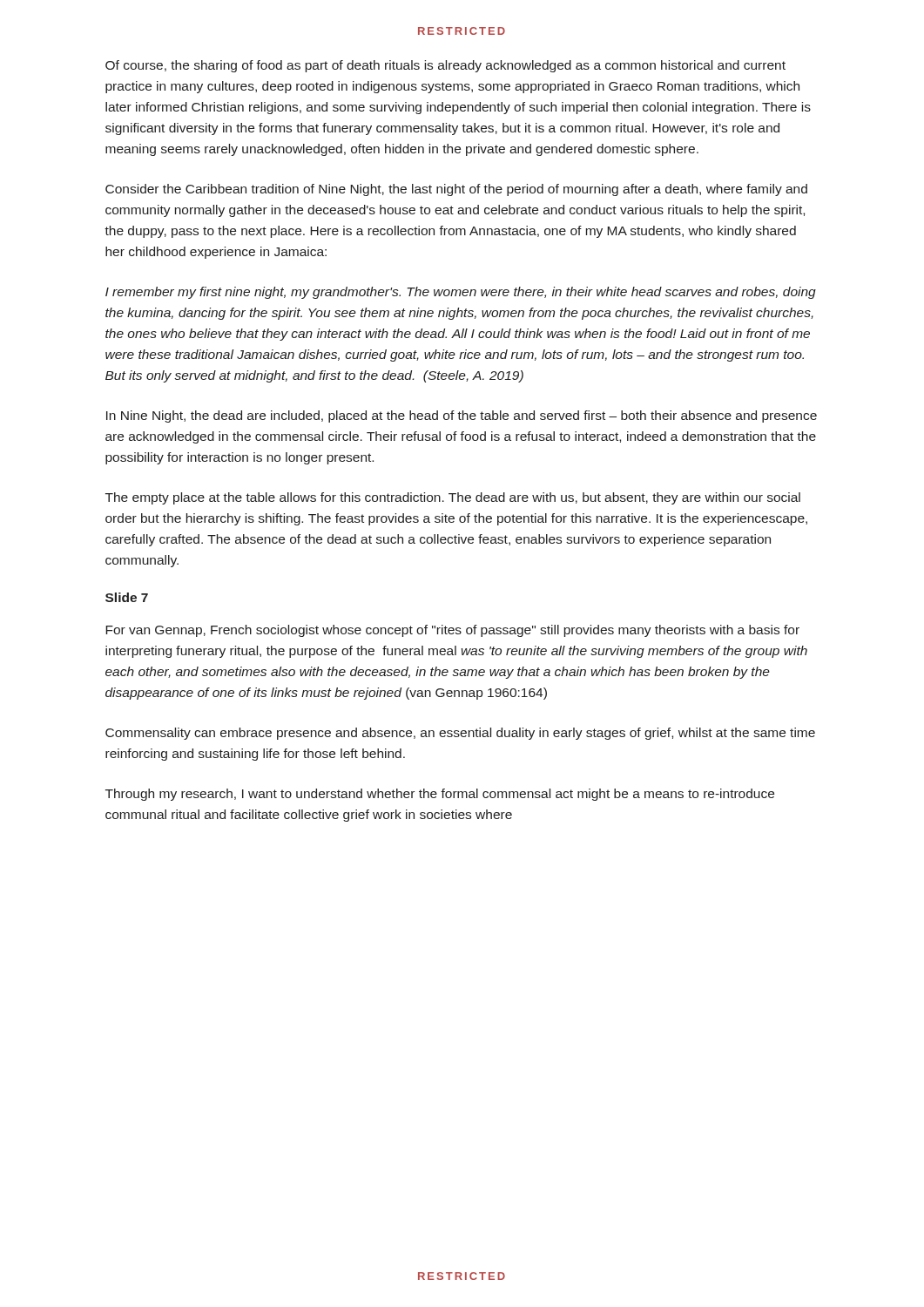Find the text block that says "In Nine Night, the dead are"

point(461,436)
